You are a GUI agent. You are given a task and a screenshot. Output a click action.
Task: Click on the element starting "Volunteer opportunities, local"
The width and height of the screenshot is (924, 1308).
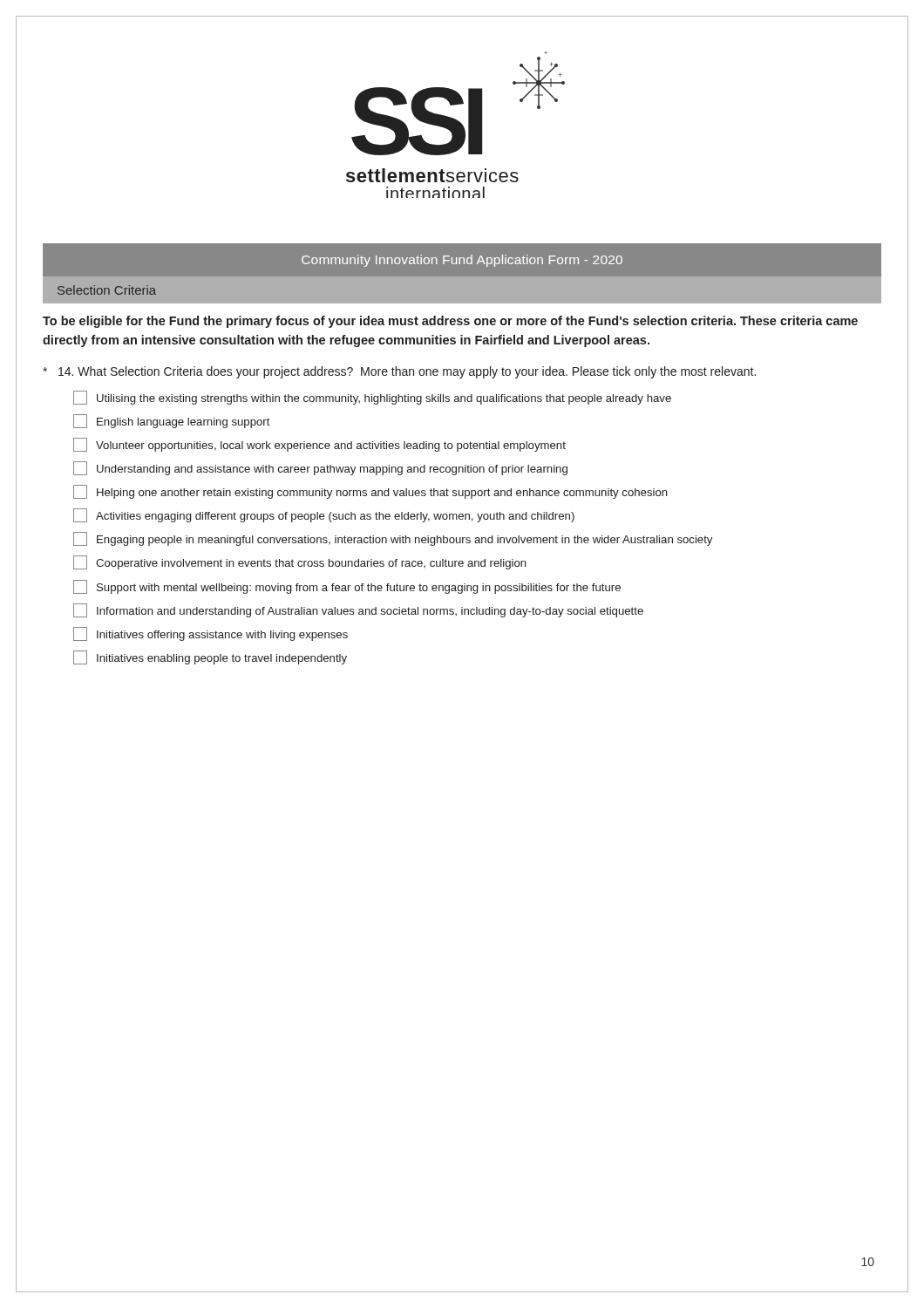(319, 445)
